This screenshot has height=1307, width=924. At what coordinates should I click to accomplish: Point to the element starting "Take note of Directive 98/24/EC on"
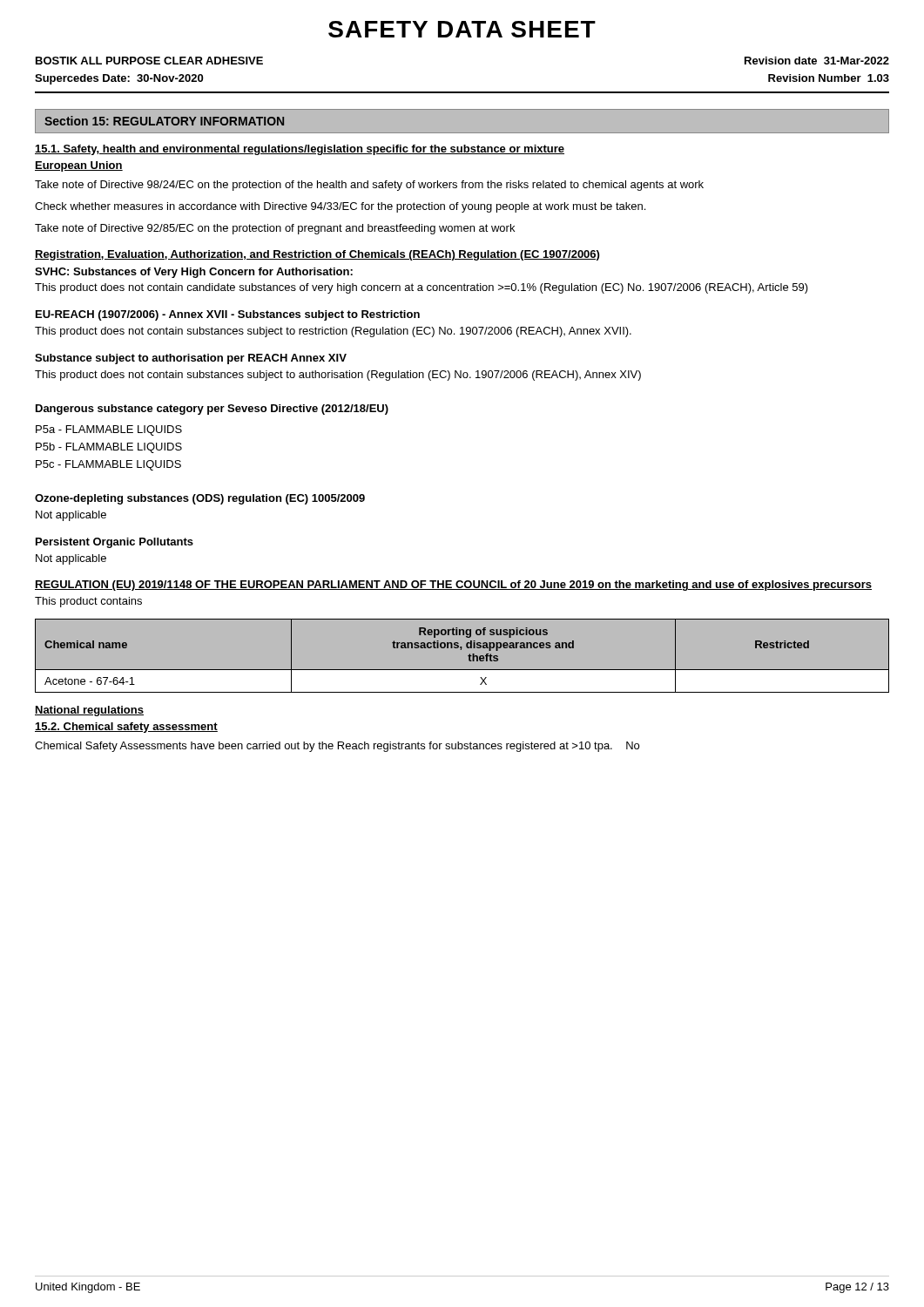pos(369,184)
